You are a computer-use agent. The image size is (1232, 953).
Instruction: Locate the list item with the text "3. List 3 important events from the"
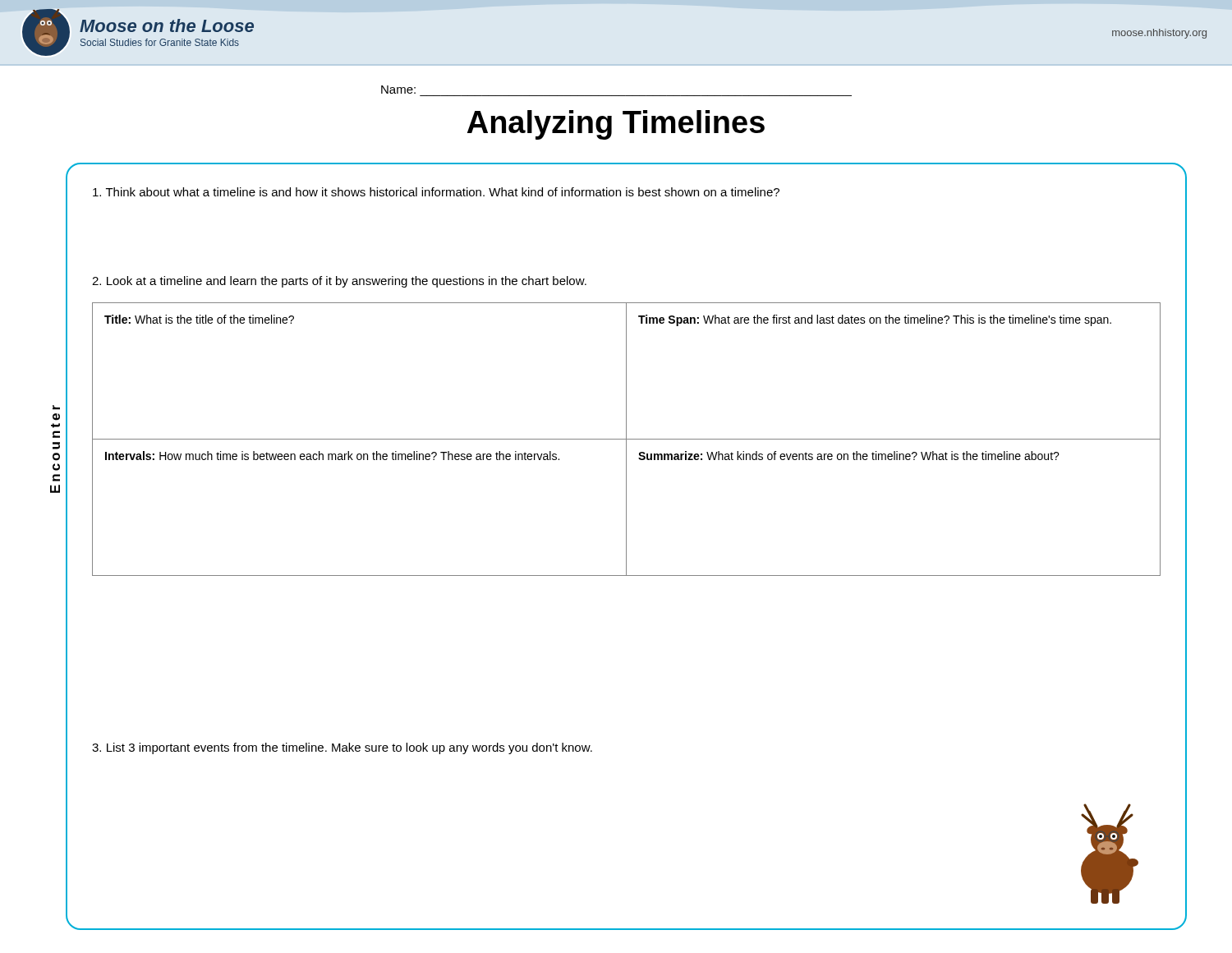[342, 747]
